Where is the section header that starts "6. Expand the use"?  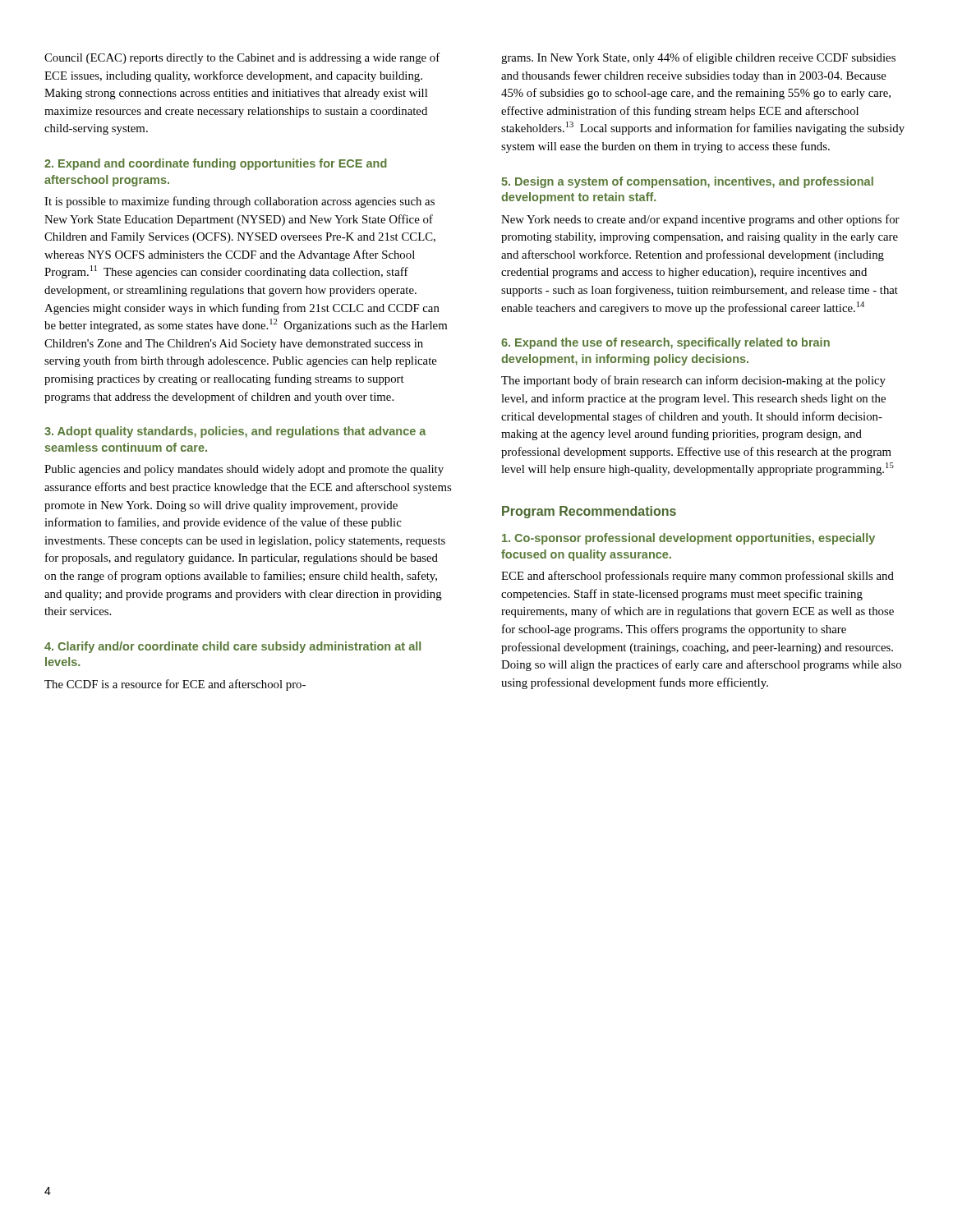click(x=666, y=351)
